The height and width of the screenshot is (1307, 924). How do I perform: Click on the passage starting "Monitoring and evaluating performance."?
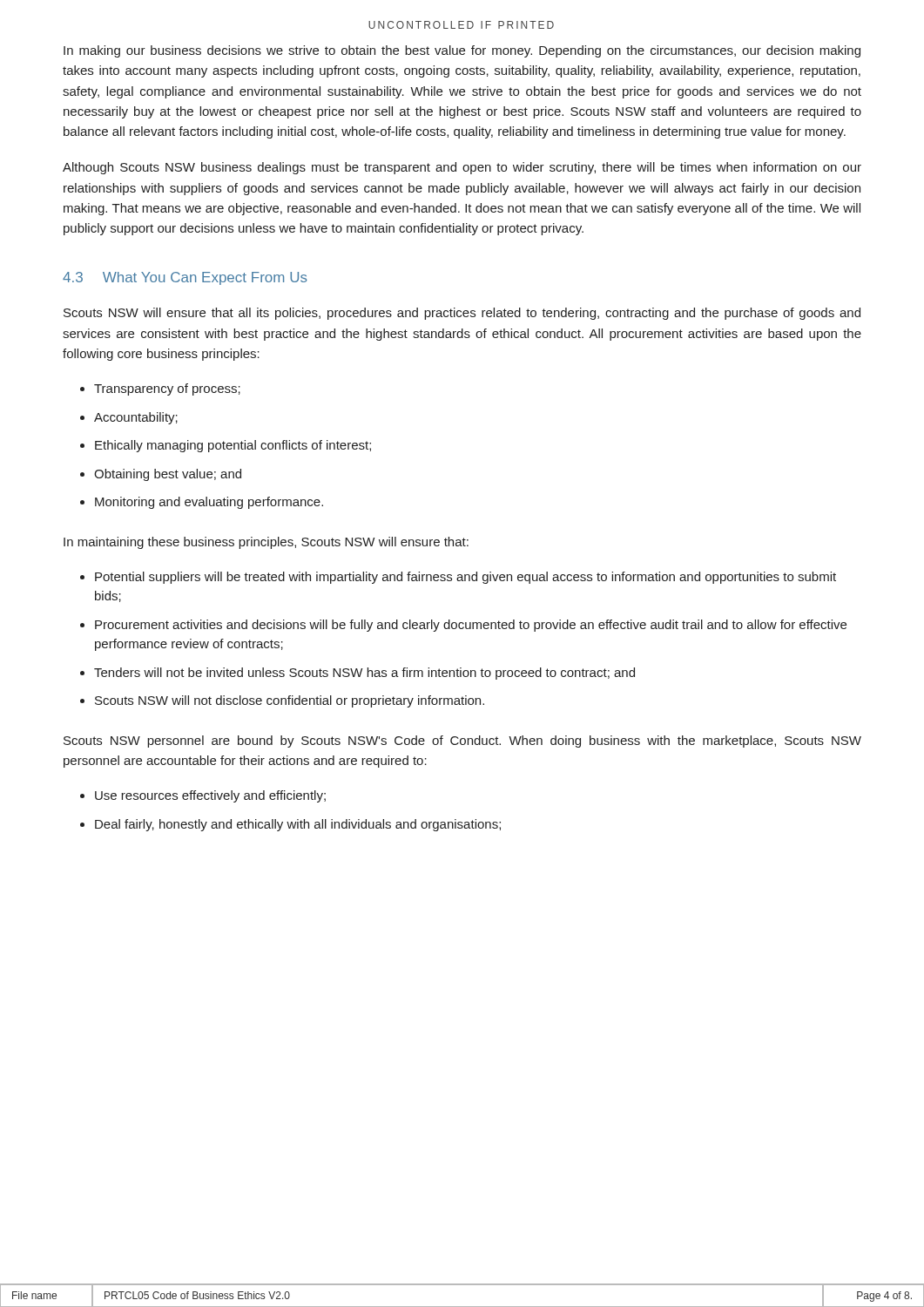pos(209,501)
